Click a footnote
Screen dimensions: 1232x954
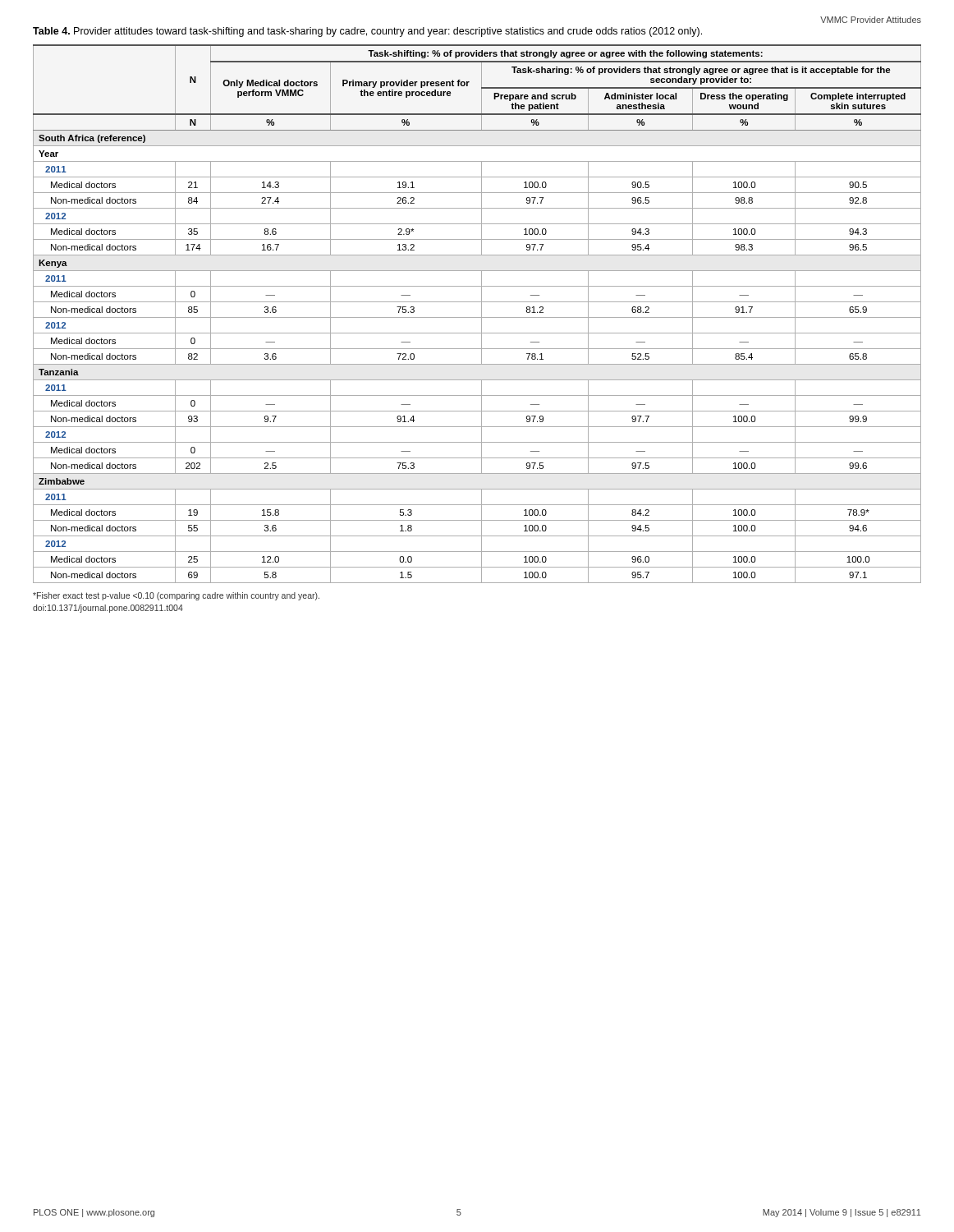(176, 602)
